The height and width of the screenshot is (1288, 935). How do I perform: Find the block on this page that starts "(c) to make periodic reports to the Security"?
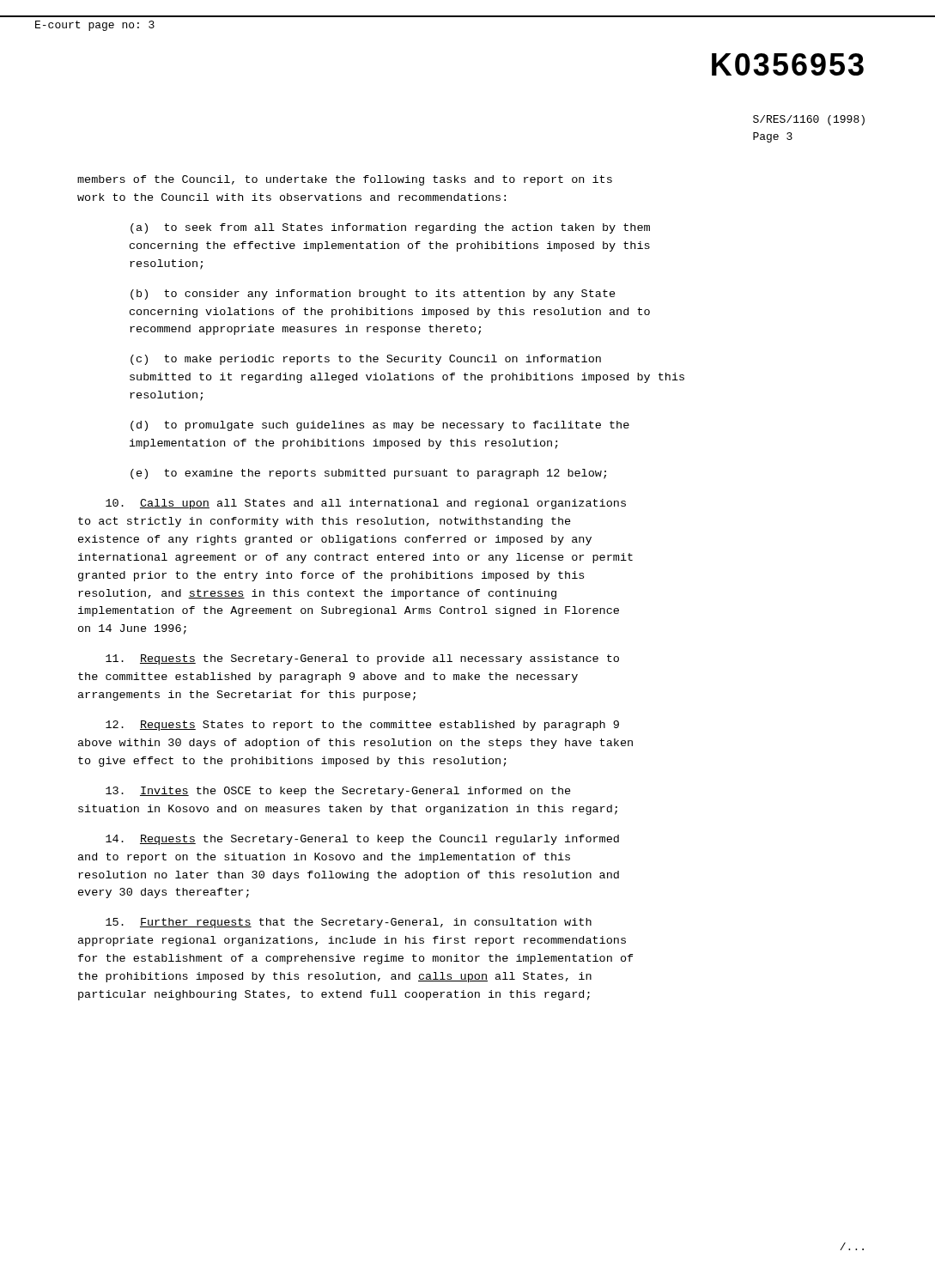pos(407,378)
